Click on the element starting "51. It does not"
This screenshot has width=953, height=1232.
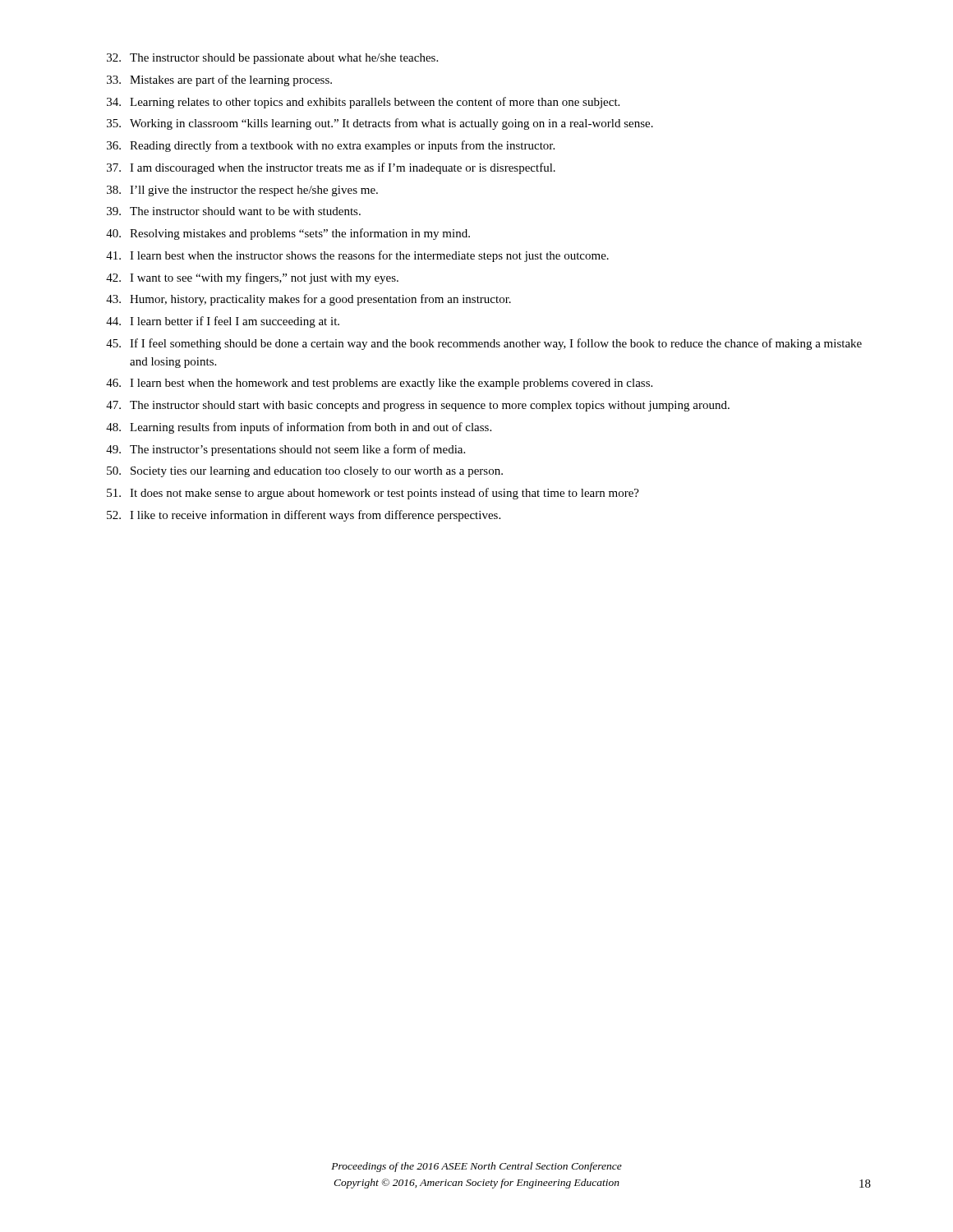point(481,493)
